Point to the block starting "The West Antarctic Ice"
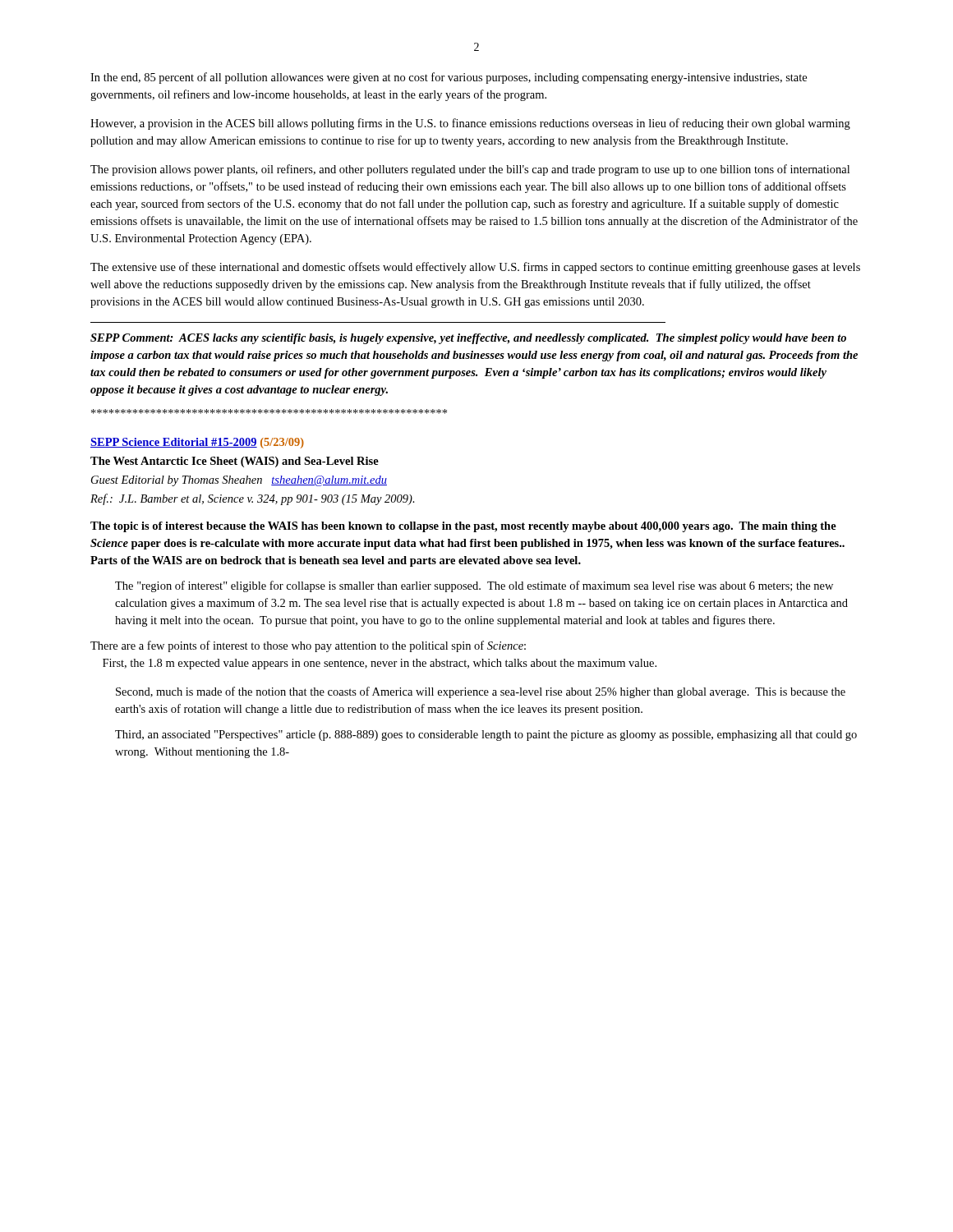 click(235, 462)
